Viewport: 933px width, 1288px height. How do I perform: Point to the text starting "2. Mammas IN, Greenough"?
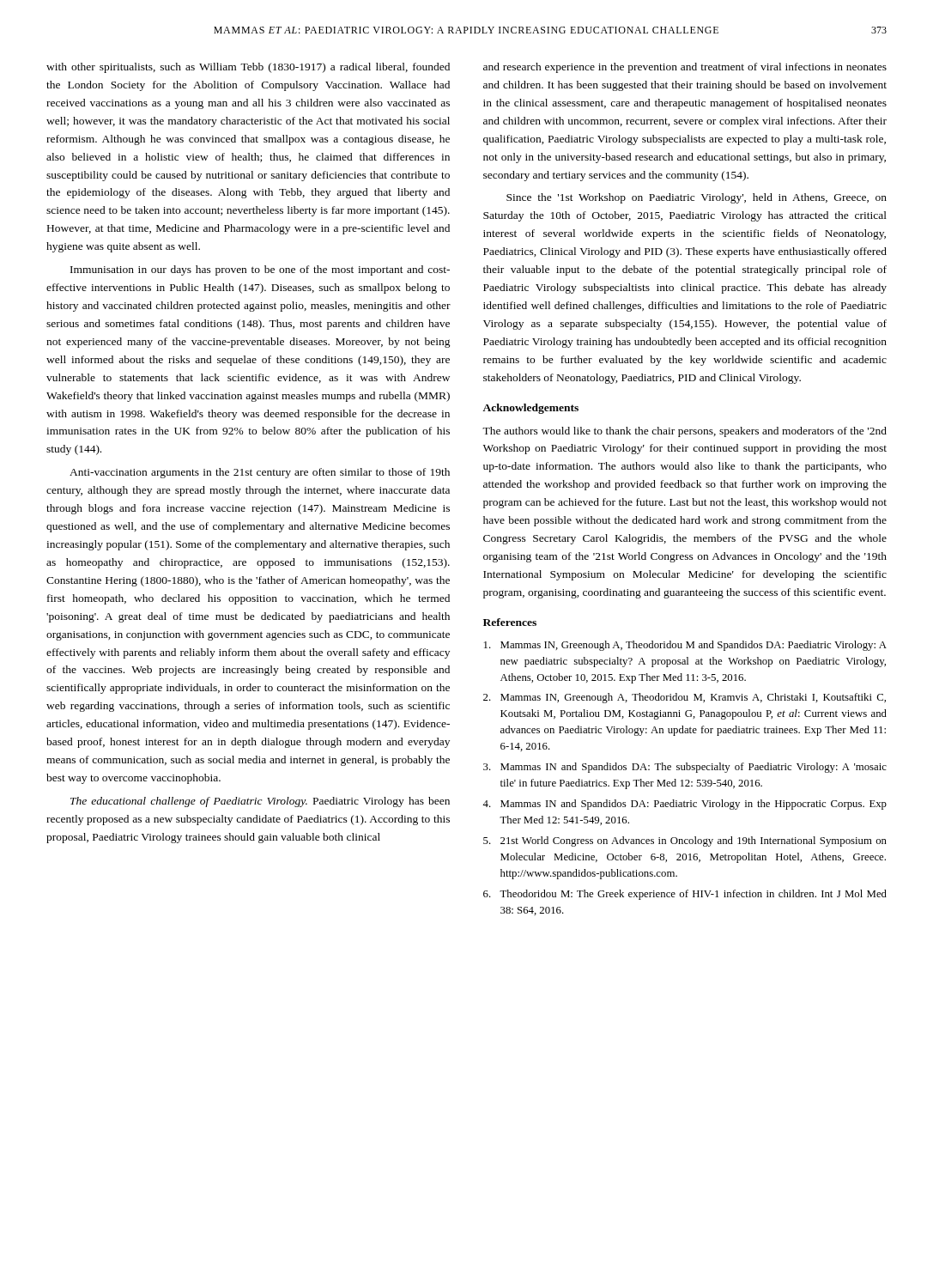685,722
